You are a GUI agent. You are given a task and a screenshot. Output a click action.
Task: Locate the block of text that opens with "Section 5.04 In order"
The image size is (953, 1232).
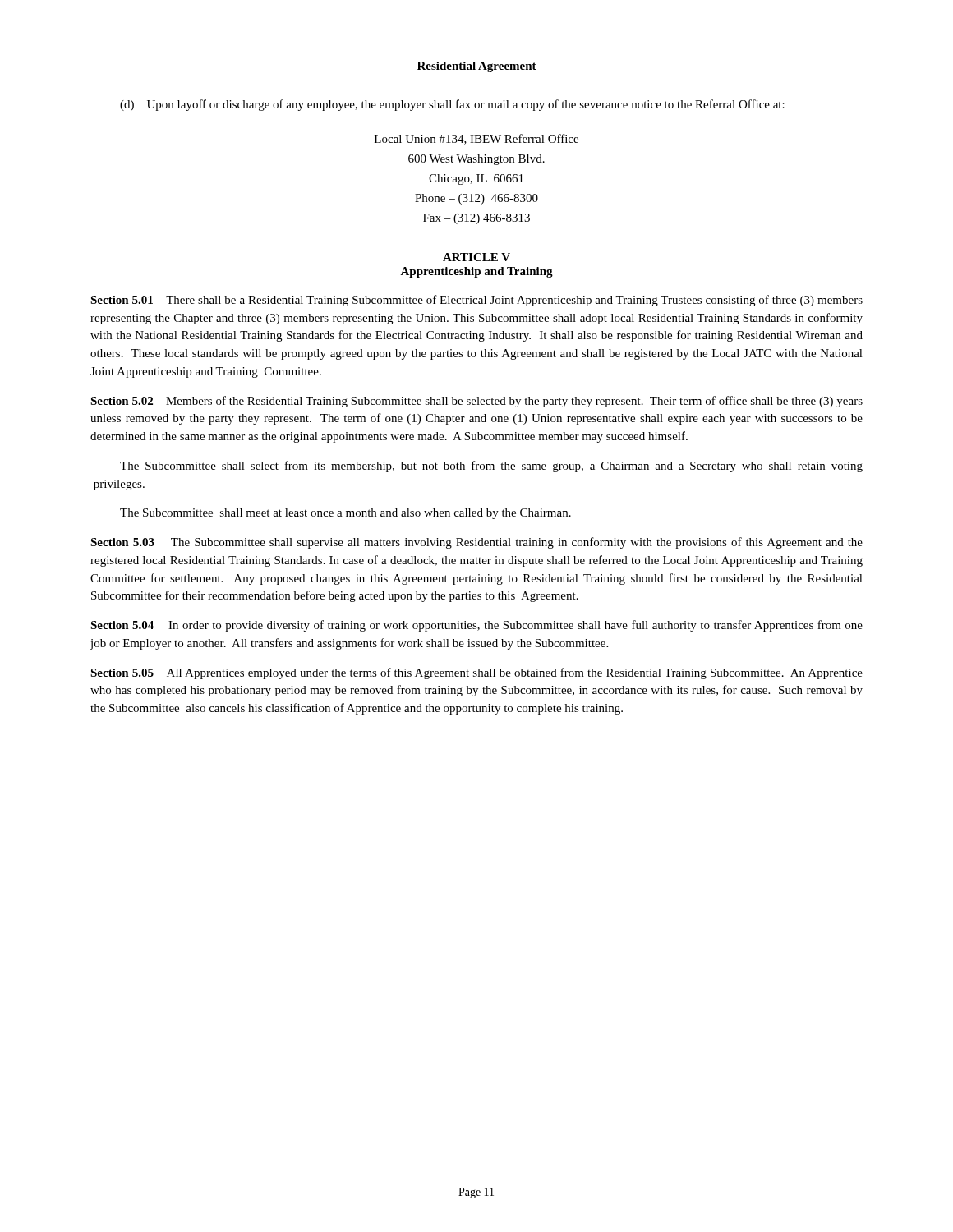pyautogui.click(x=476, y=634)
